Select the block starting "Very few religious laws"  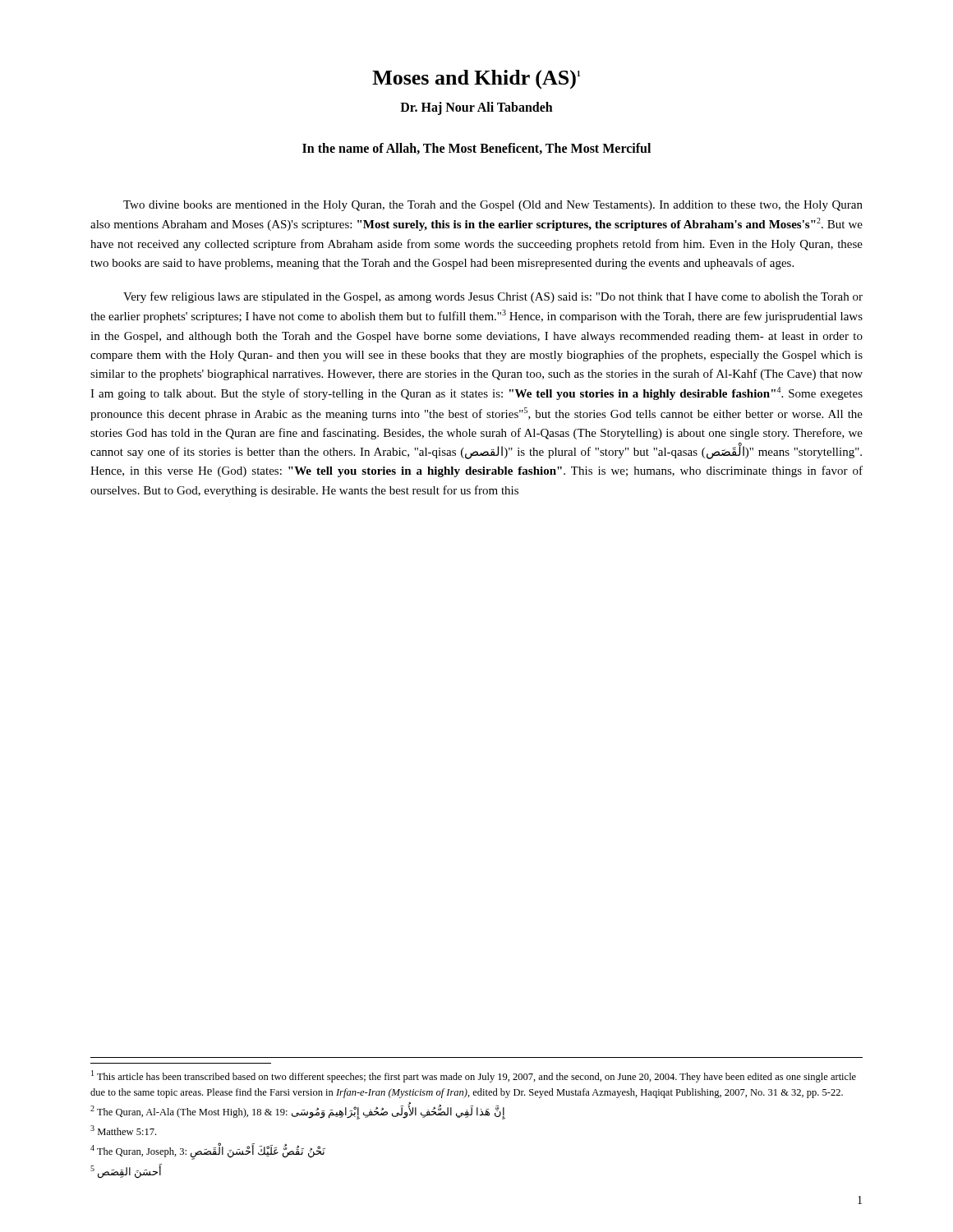476,393
